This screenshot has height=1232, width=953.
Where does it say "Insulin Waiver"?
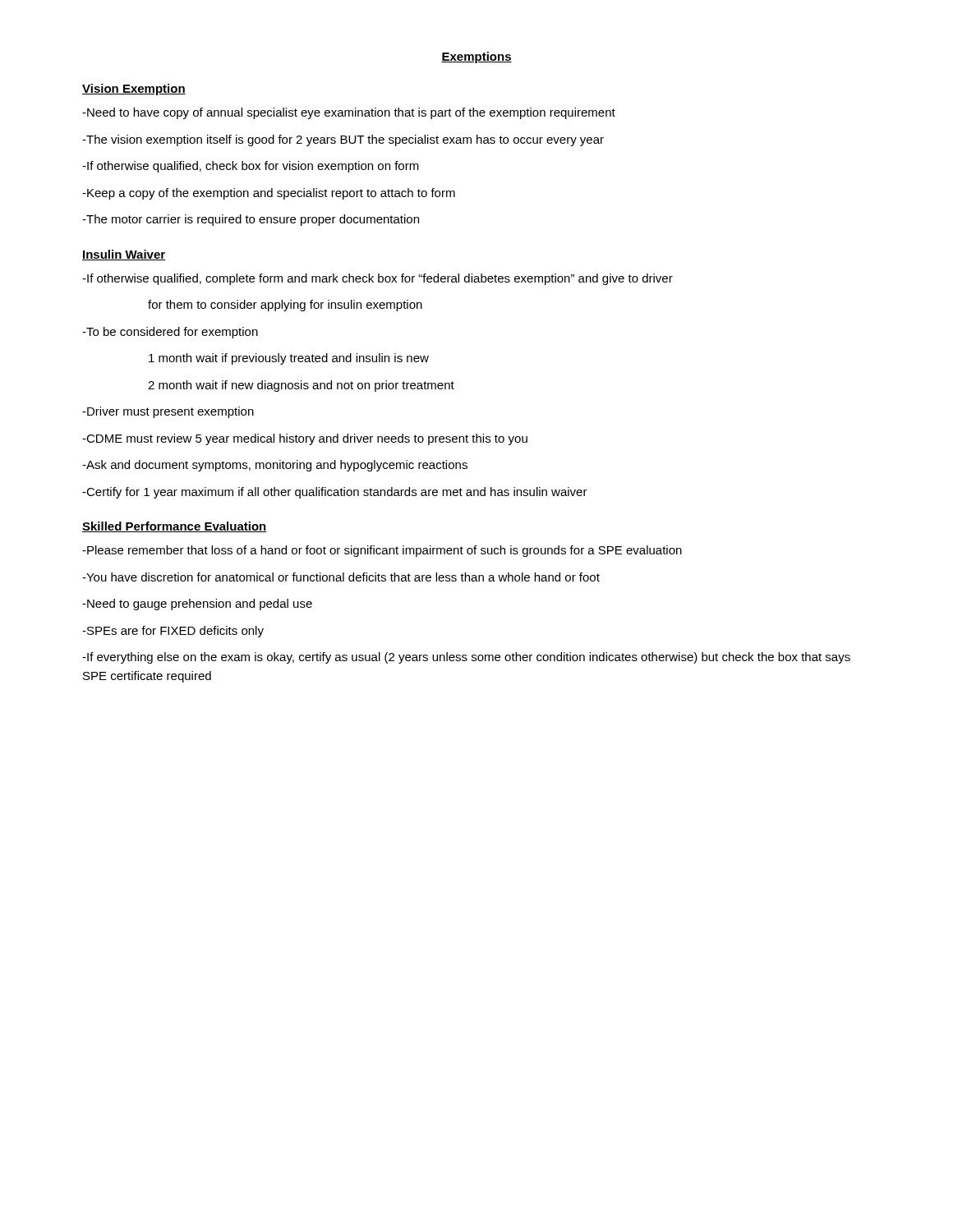124,254
